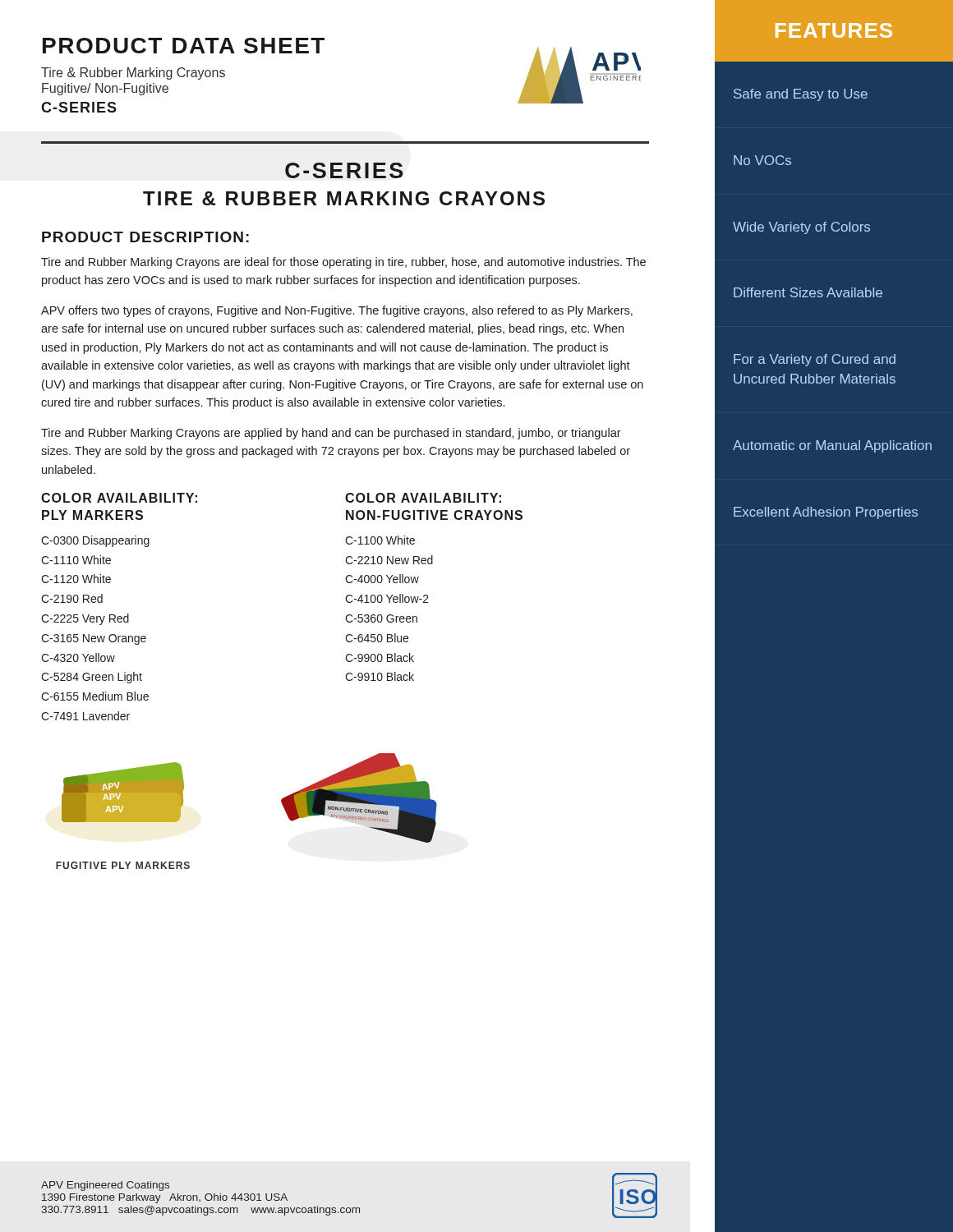
Task: Find the text starting "C-4320 Yellow"
Action: 78,658
